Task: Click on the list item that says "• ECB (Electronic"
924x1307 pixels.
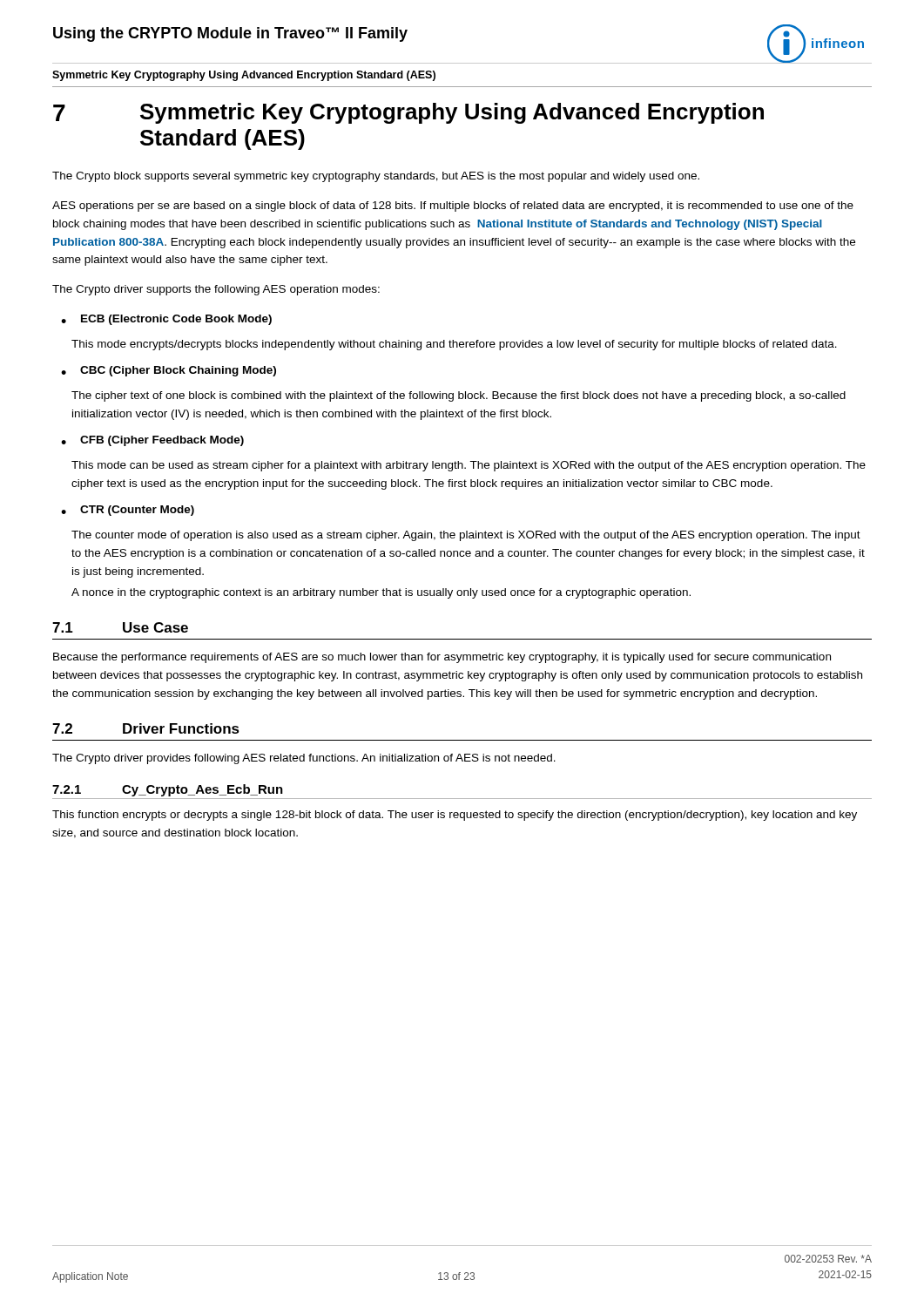Action: [x=466, y=332]
